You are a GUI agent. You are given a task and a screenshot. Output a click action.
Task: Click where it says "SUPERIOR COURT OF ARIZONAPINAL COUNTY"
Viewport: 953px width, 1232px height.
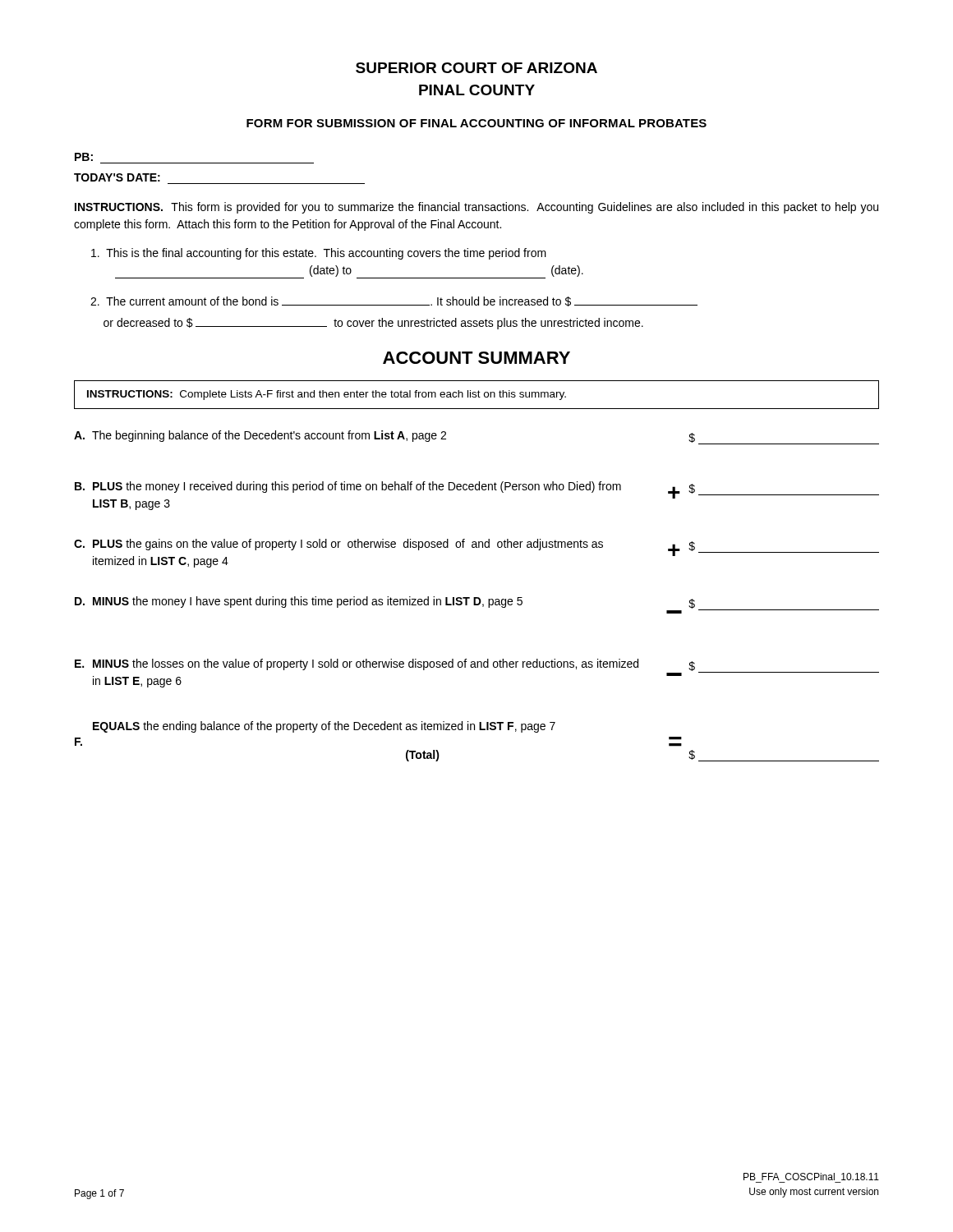point(476,79)
